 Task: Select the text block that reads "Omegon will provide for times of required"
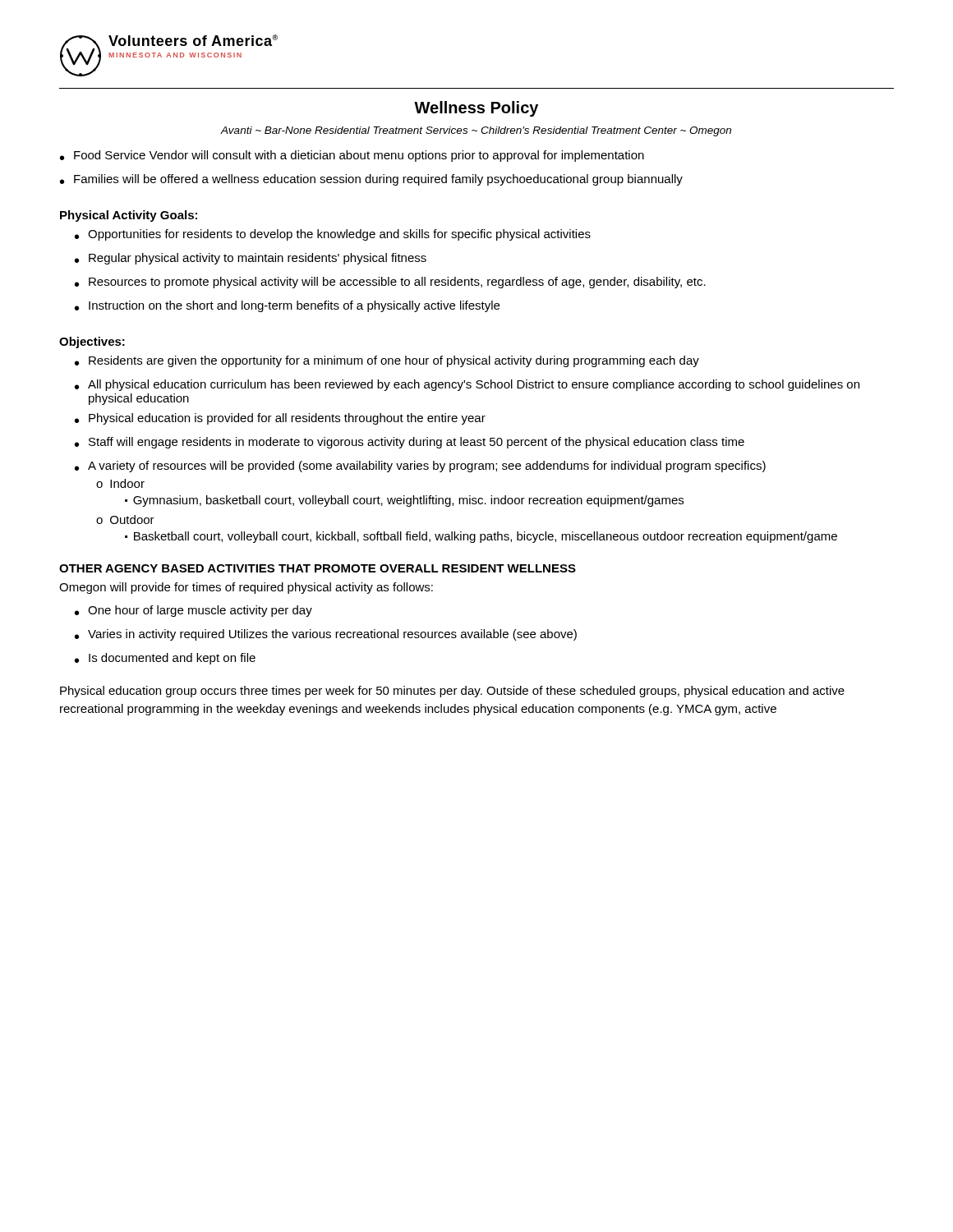coord(246,587)
